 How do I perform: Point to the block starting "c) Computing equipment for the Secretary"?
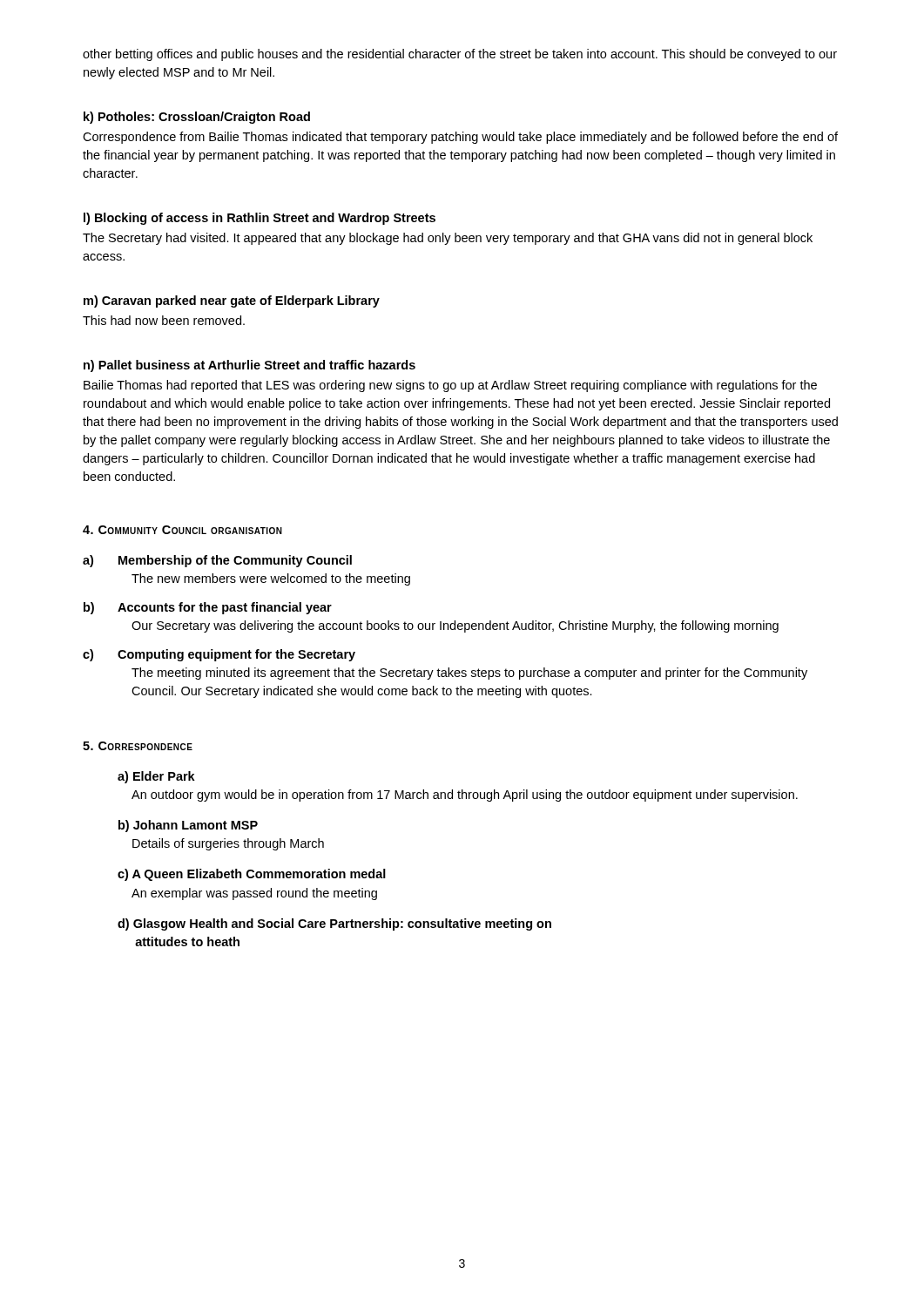[462, 673]
